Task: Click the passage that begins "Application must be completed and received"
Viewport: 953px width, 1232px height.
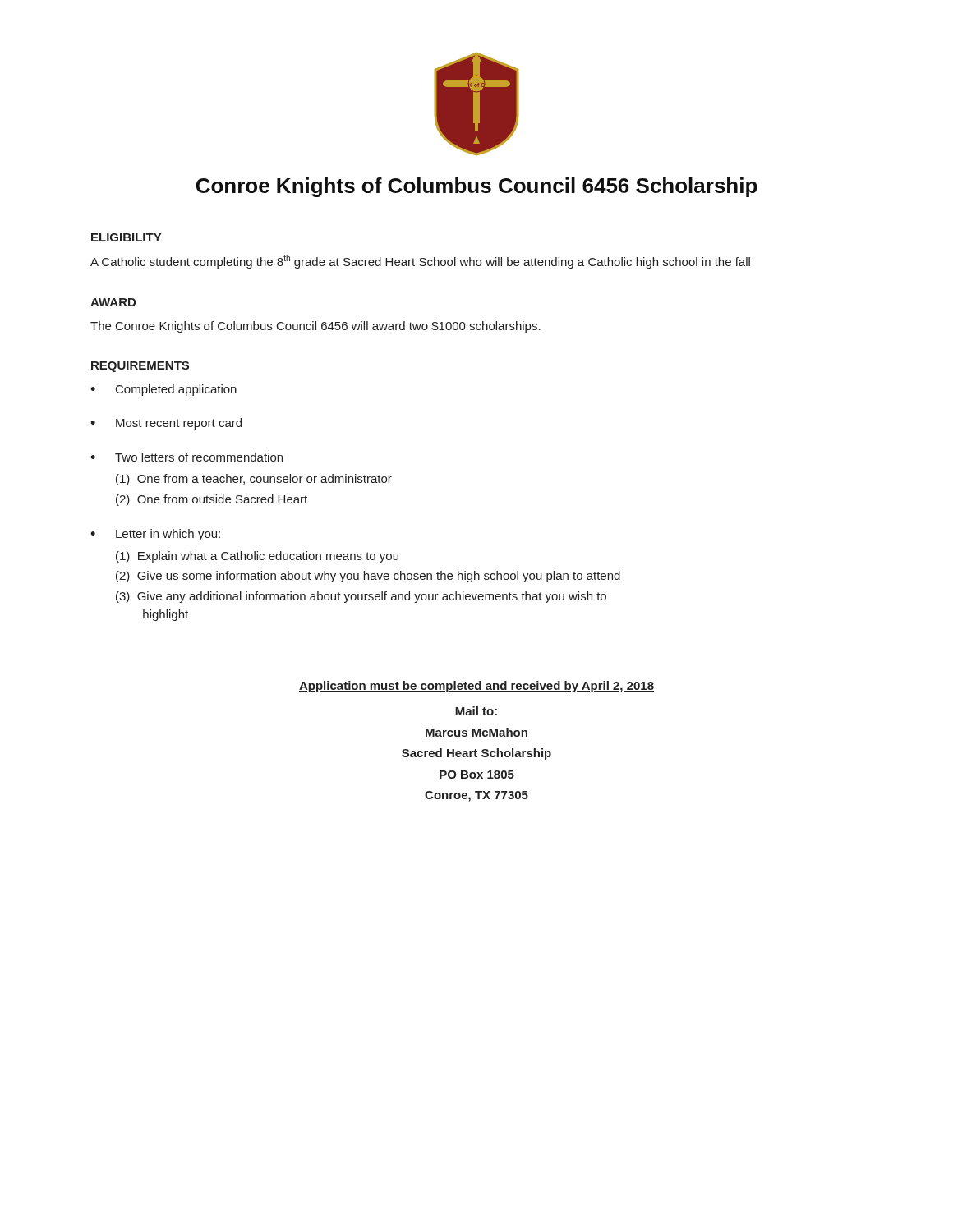Action: [x=476, y=740]
